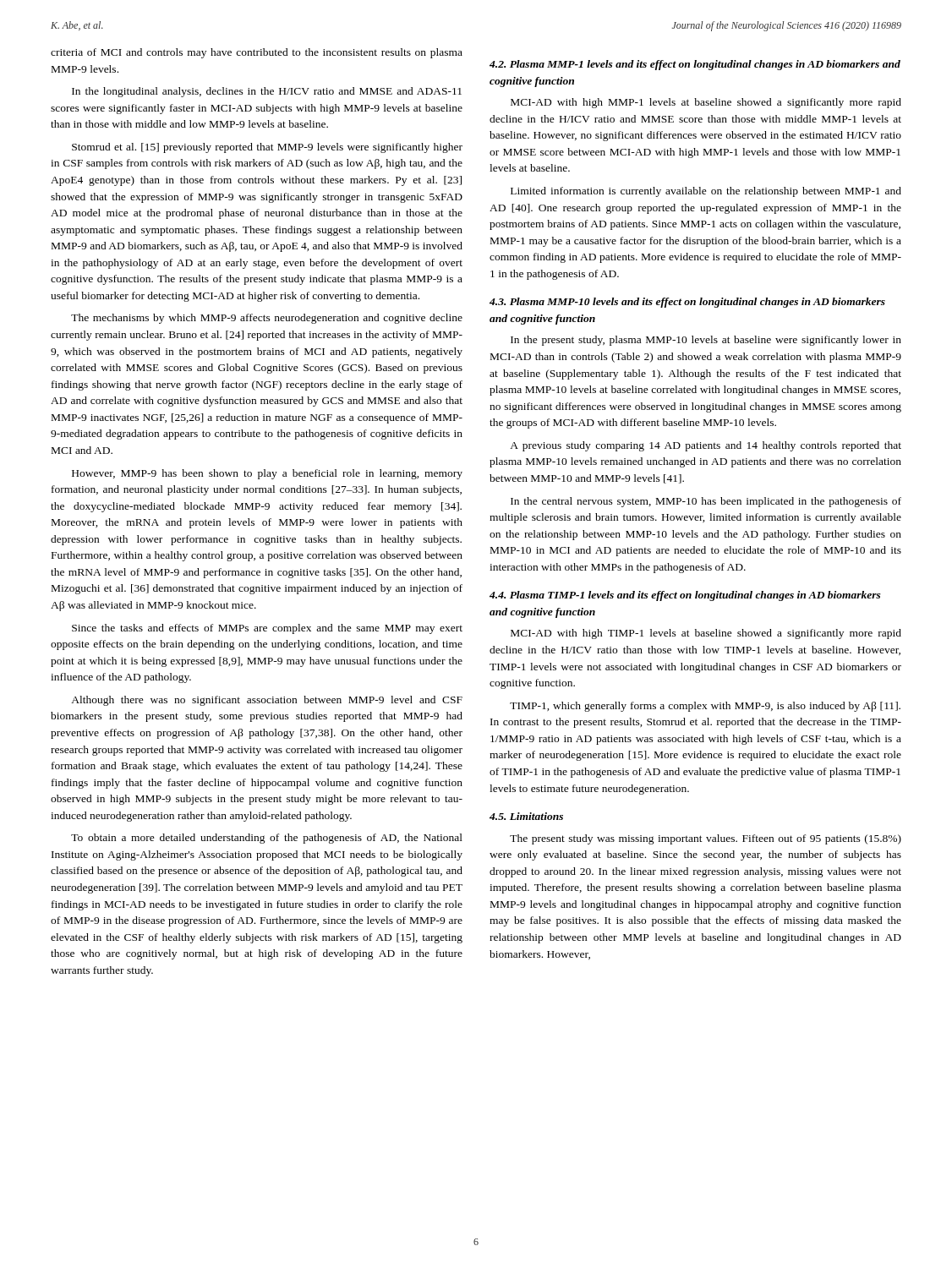Locate the text block with the text "In the present study, plasma"
The width and height of the screenshot is (952, 1268).
[695, 453]
